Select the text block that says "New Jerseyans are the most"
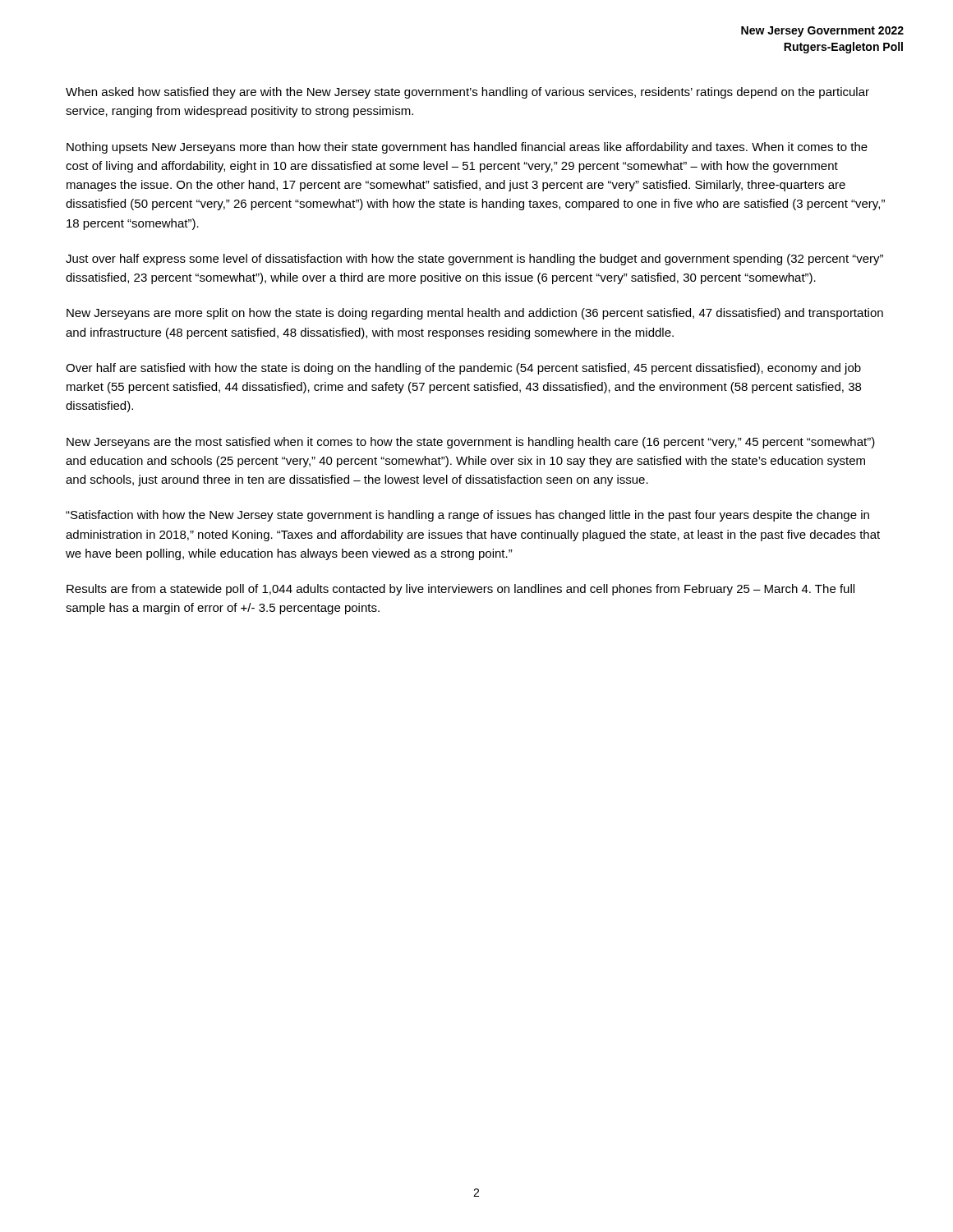953x1232 pixels. pos(470,460)
